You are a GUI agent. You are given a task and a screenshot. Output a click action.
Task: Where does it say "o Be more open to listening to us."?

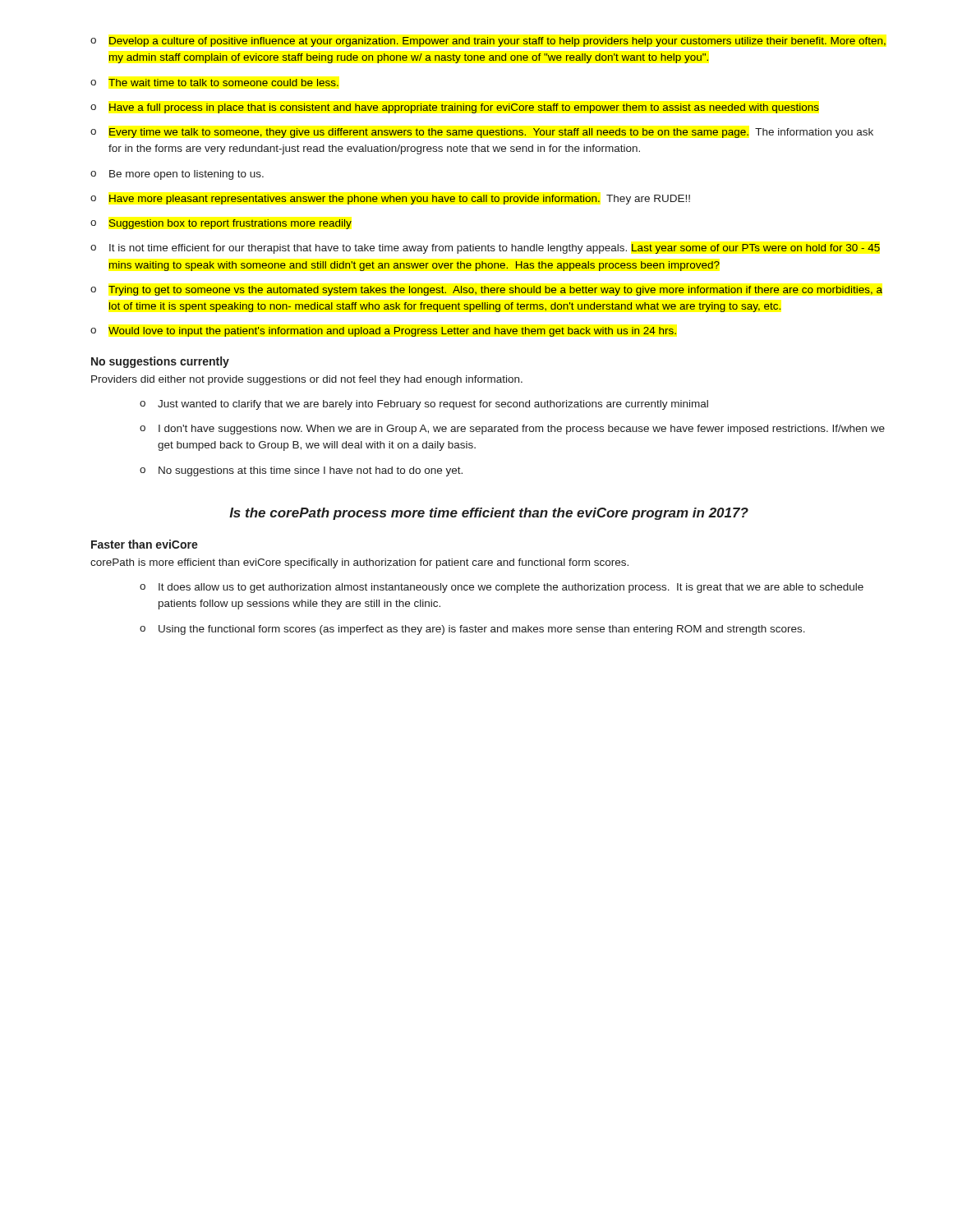click(177, 175)
